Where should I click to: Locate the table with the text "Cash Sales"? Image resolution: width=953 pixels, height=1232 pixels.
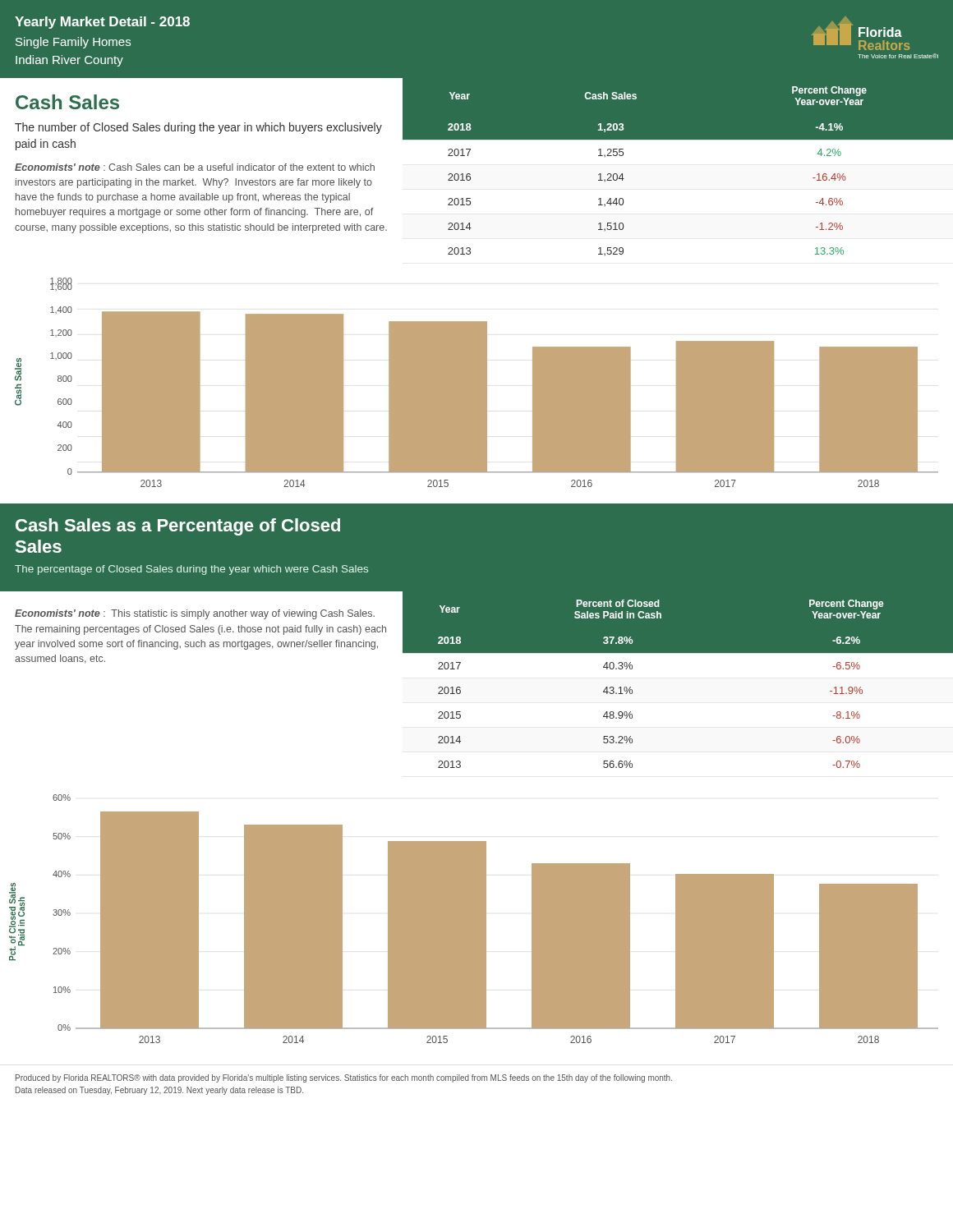pyautogui.click(x=678, y=170)
